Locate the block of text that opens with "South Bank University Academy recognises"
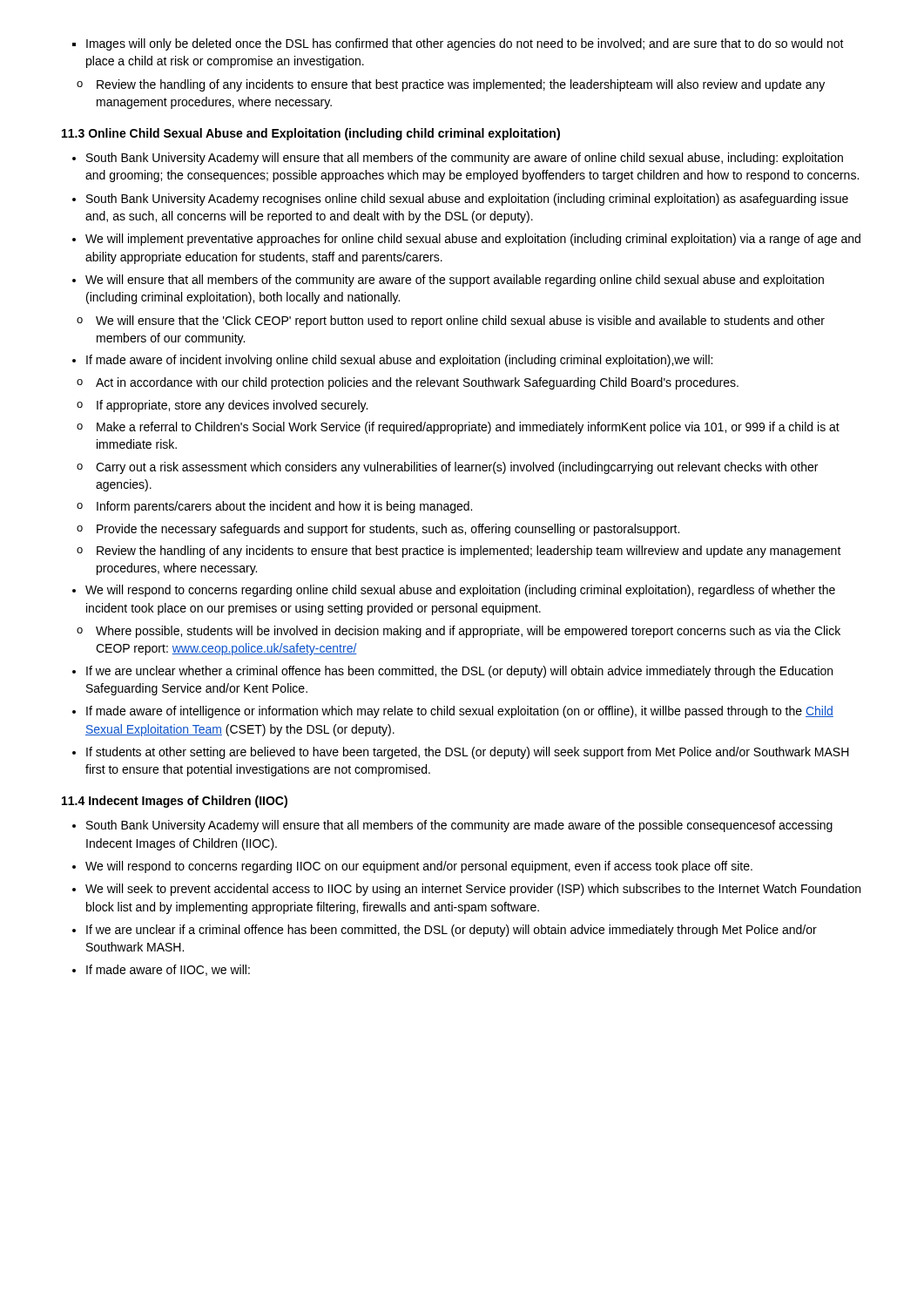The height and width of the screenshot is (1307, 924). tap(474, 207)
